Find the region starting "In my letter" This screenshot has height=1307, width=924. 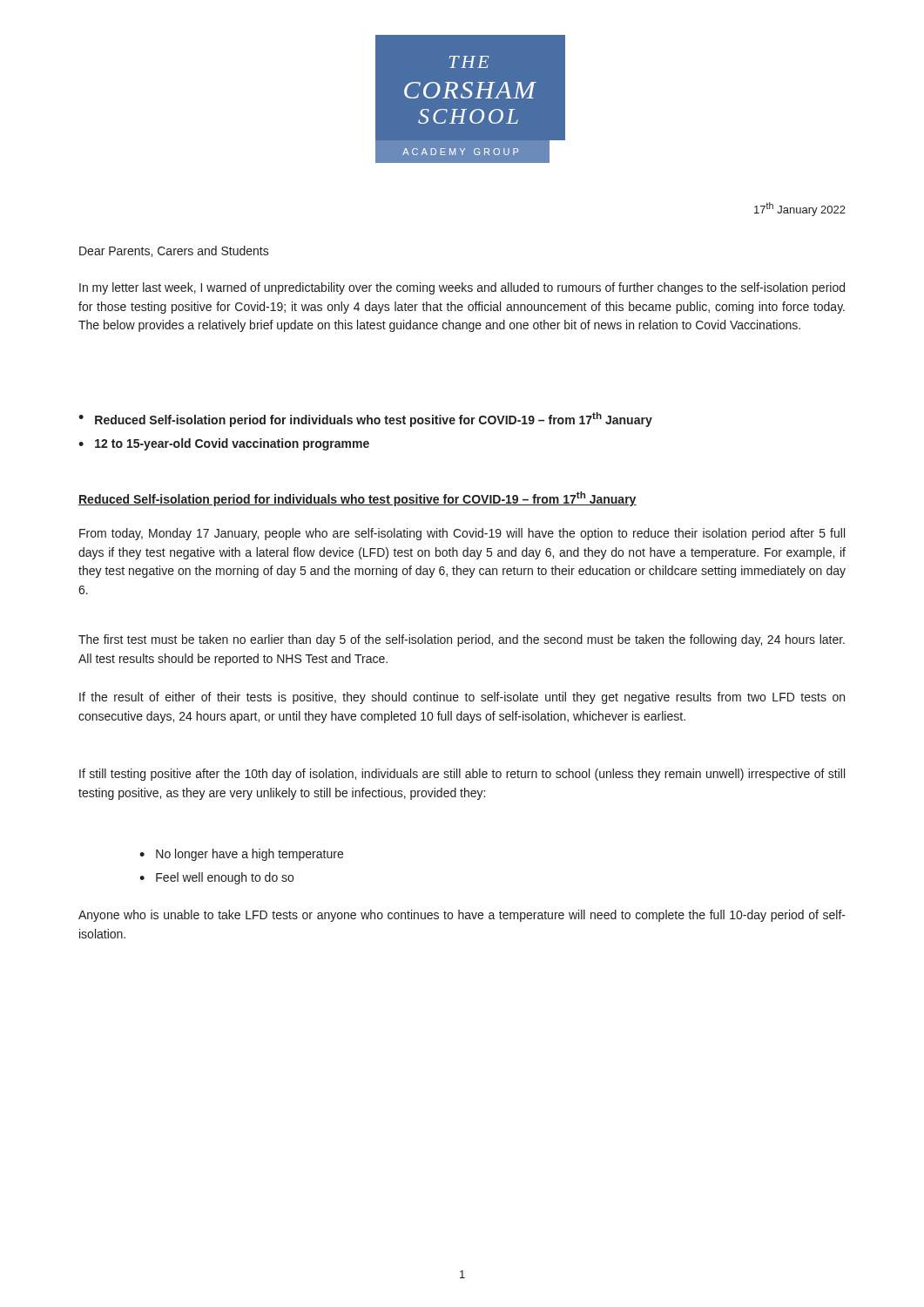462,306
